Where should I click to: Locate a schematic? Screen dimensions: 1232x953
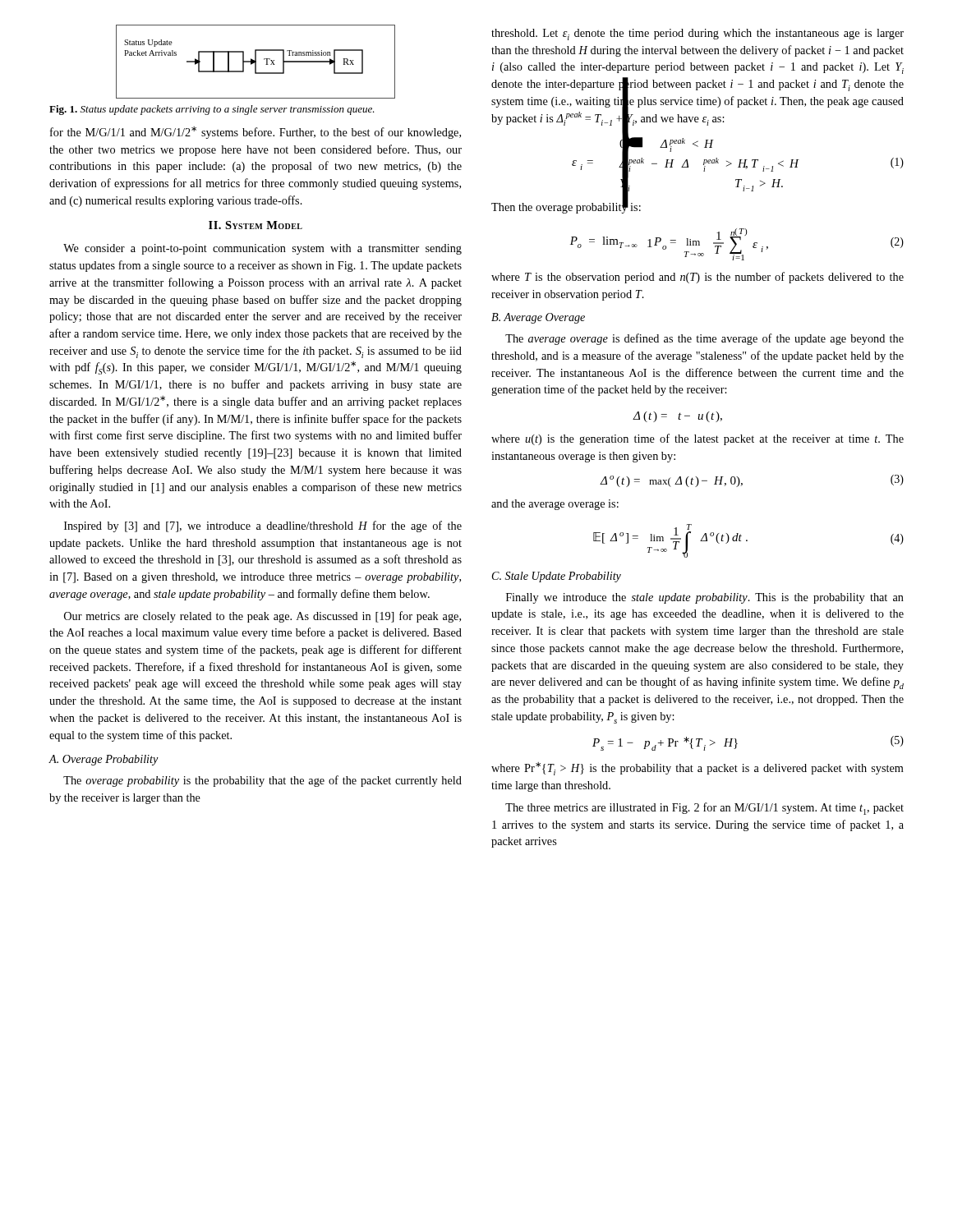pyautogui.click(x=255, y=62)
